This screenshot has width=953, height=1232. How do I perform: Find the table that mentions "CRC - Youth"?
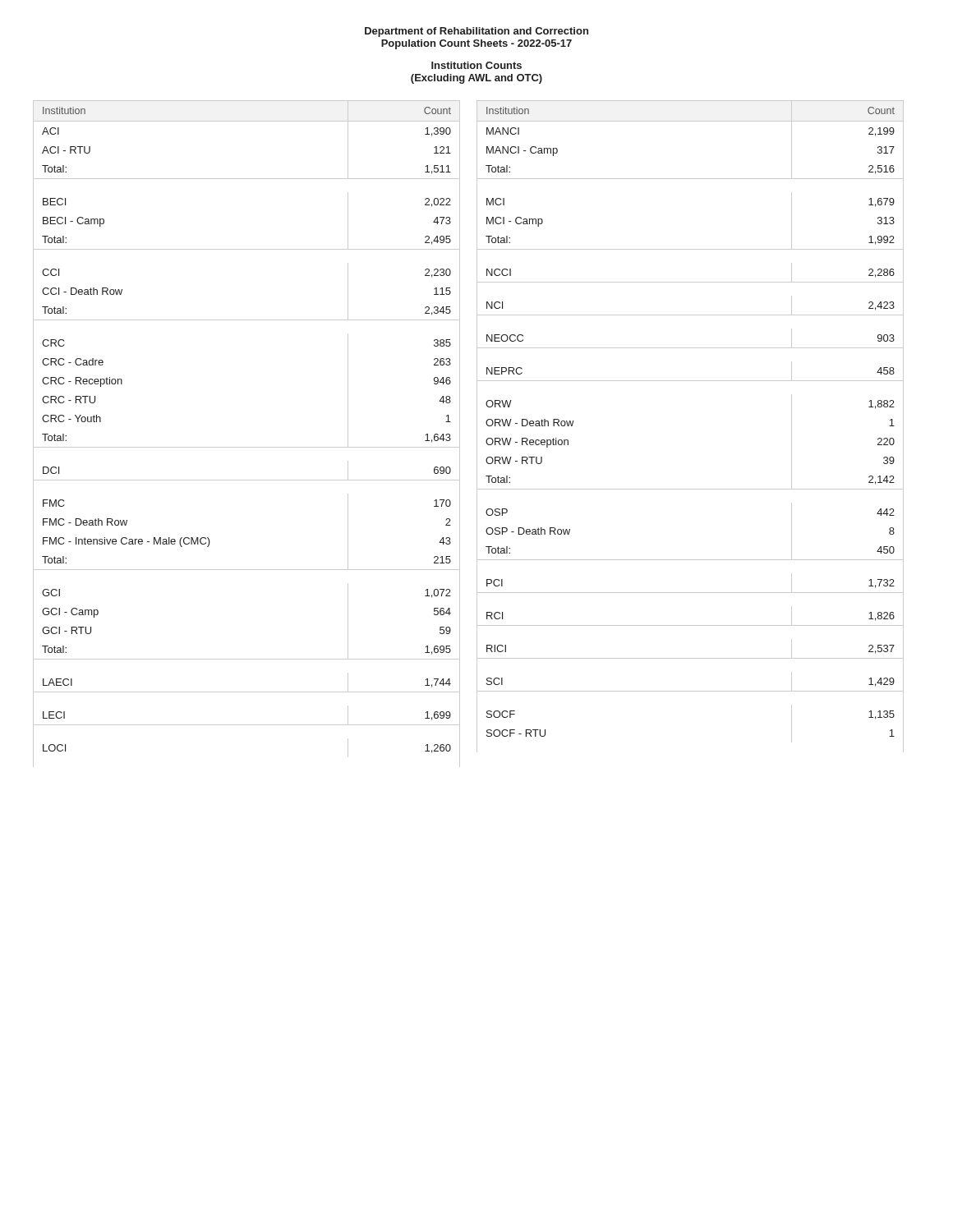[x=246, y=434]
